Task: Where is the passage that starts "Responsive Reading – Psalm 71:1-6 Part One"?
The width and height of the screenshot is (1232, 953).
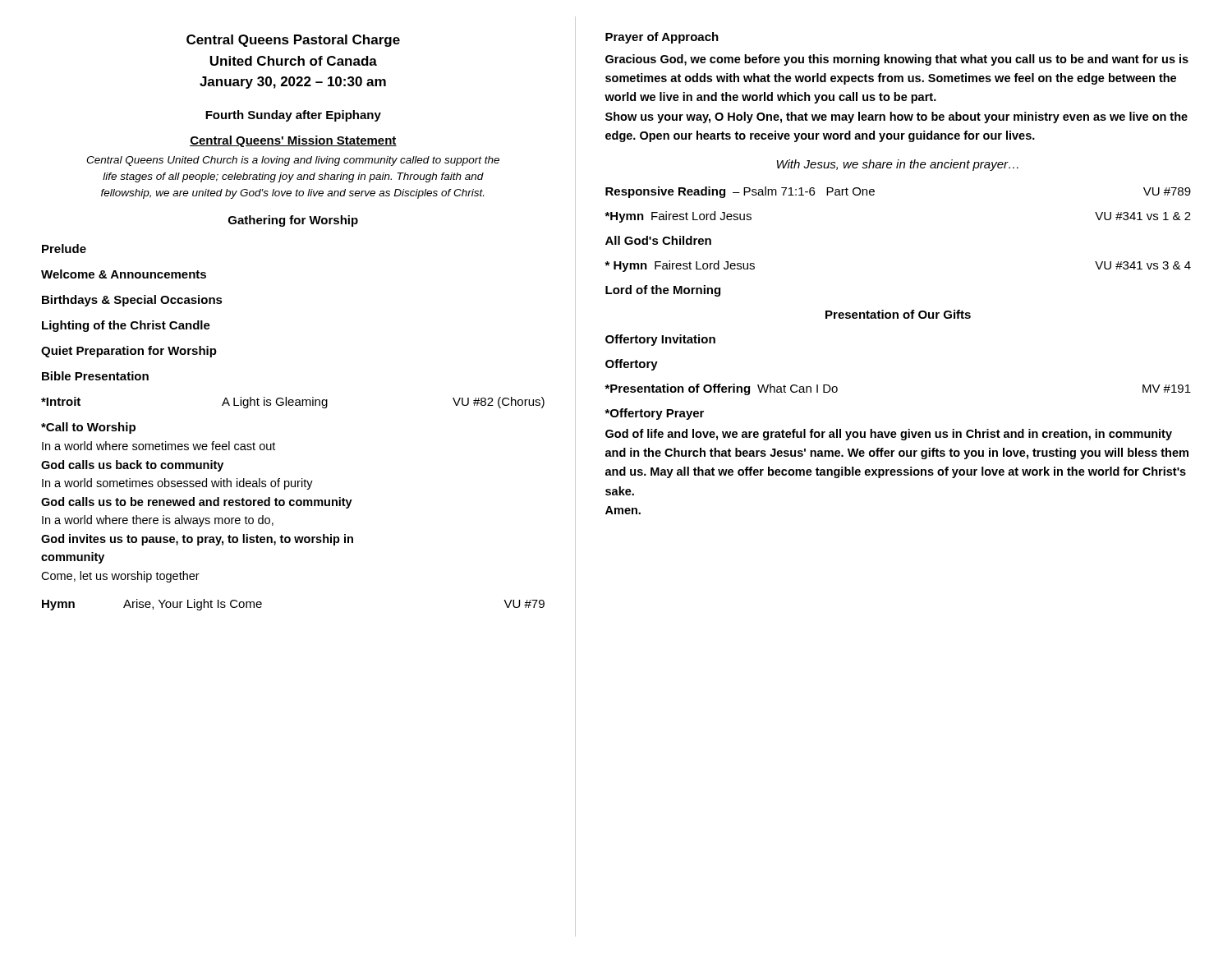Action: 747,192
